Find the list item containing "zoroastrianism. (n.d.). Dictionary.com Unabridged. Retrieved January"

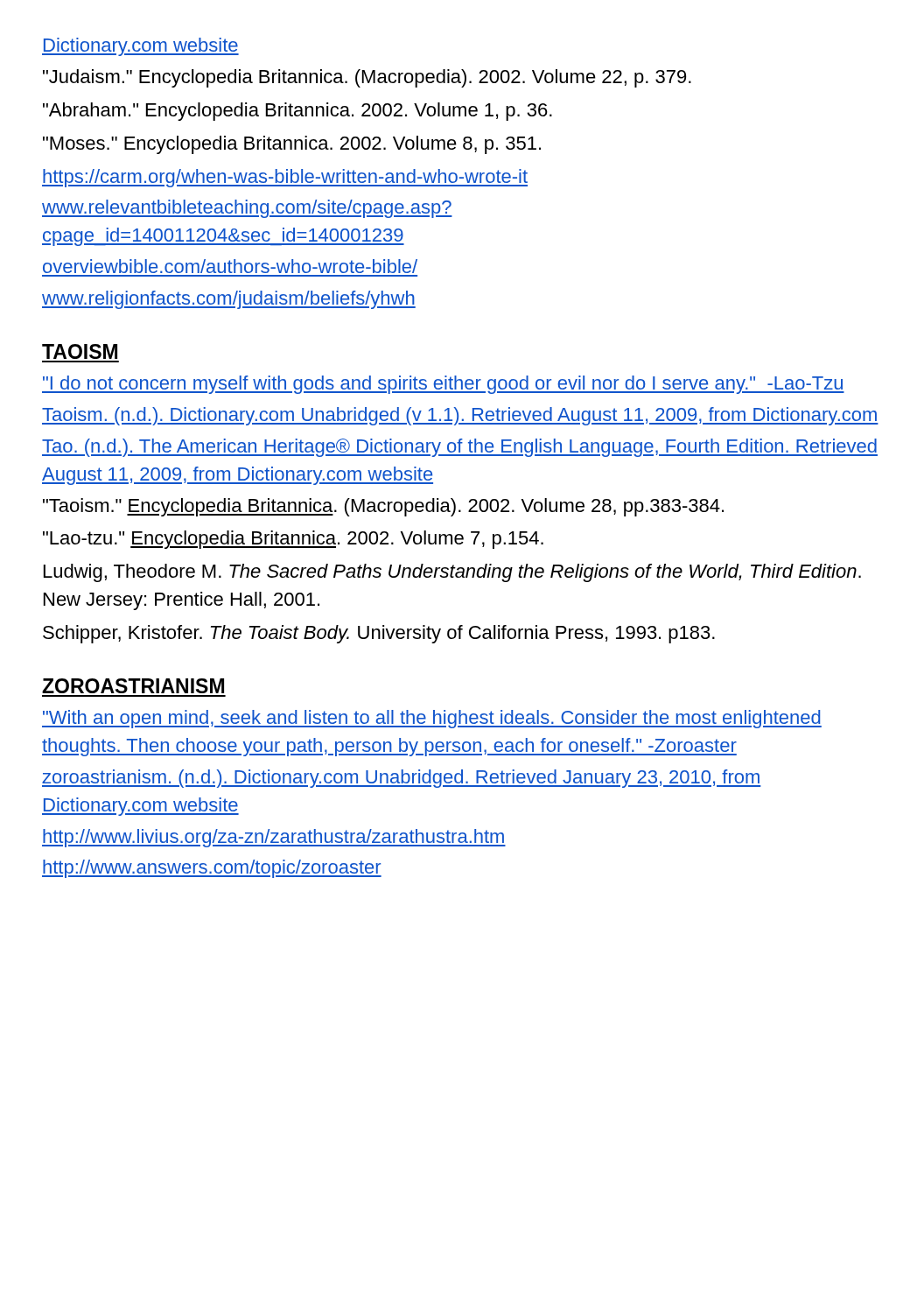click(x=401, y=791)
